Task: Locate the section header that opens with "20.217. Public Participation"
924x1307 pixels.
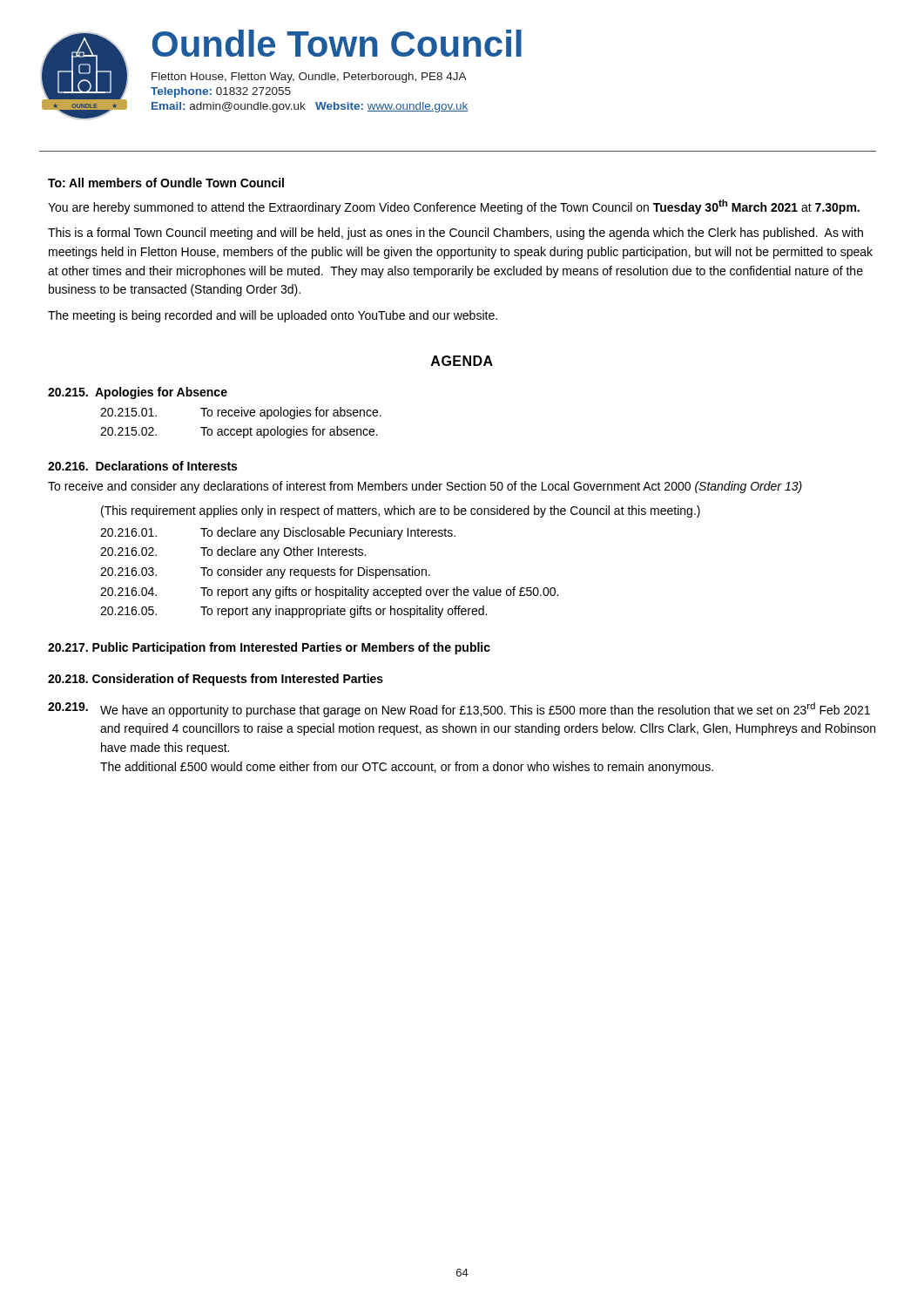Action: [462, 647]
